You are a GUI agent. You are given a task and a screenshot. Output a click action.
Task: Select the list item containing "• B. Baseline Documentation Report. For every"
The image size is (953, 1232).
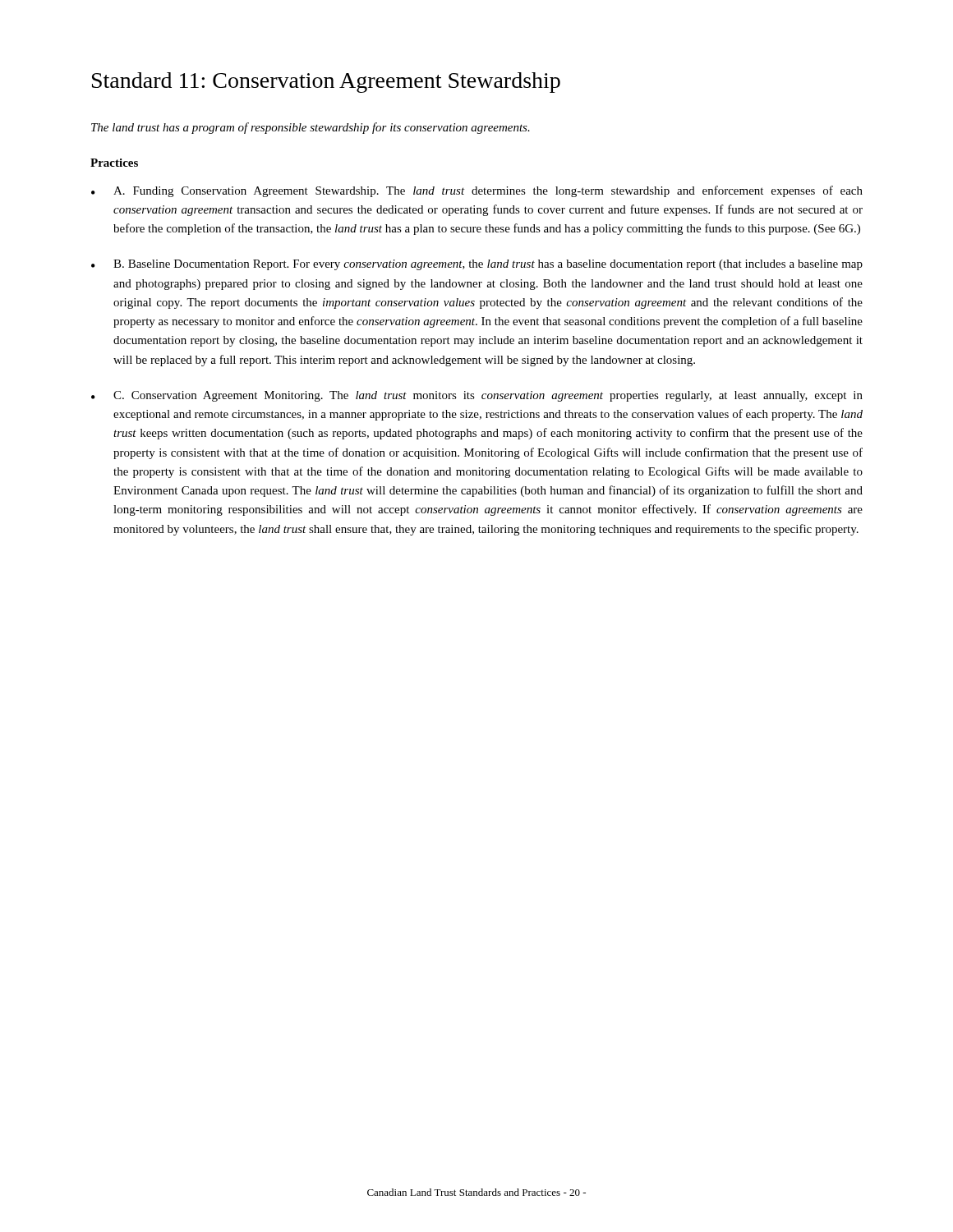click(x=476, y=312)
